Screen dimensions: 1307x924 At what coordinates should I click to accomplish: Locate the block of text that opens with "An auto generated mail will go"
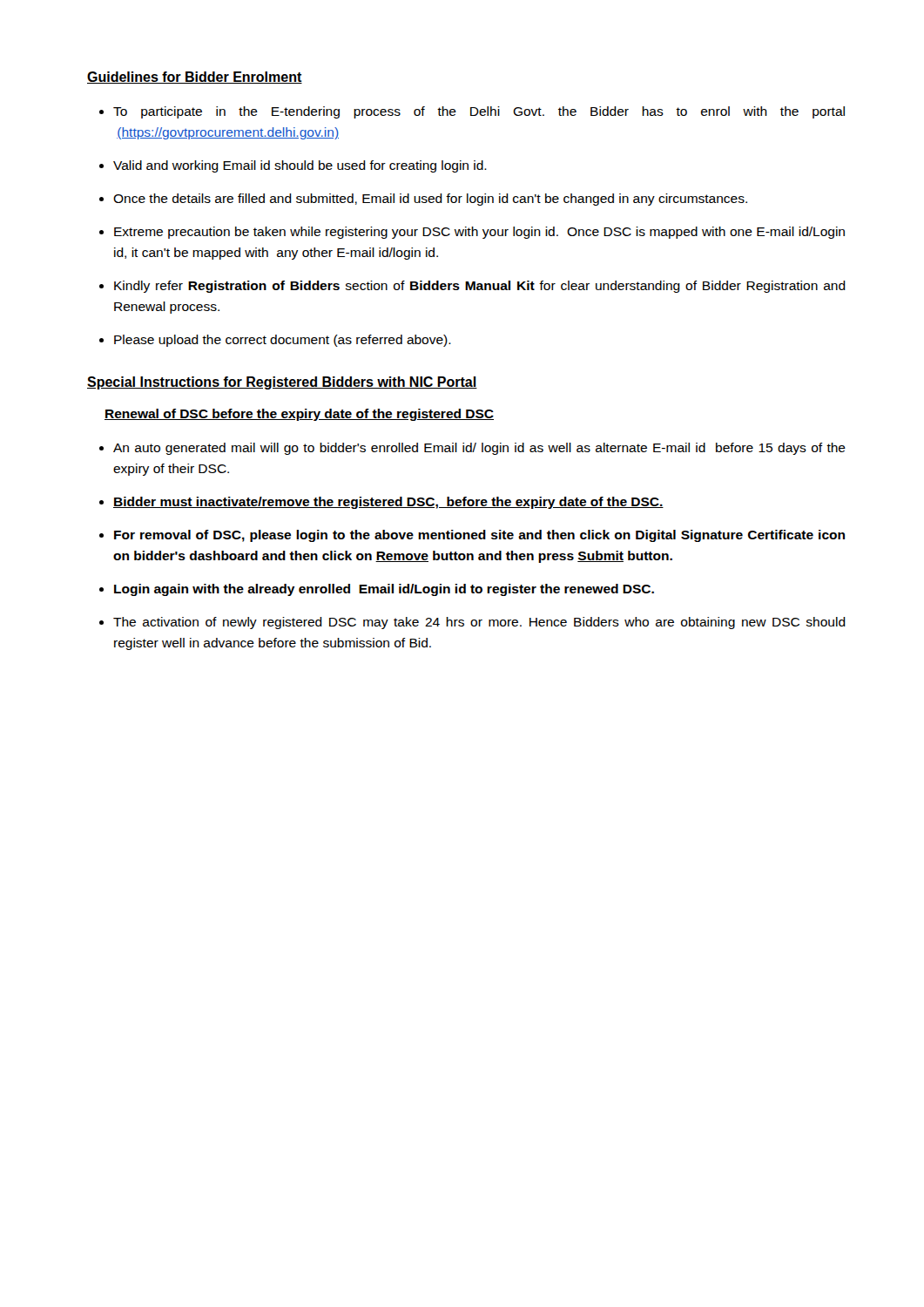click(x=479, y=458)
